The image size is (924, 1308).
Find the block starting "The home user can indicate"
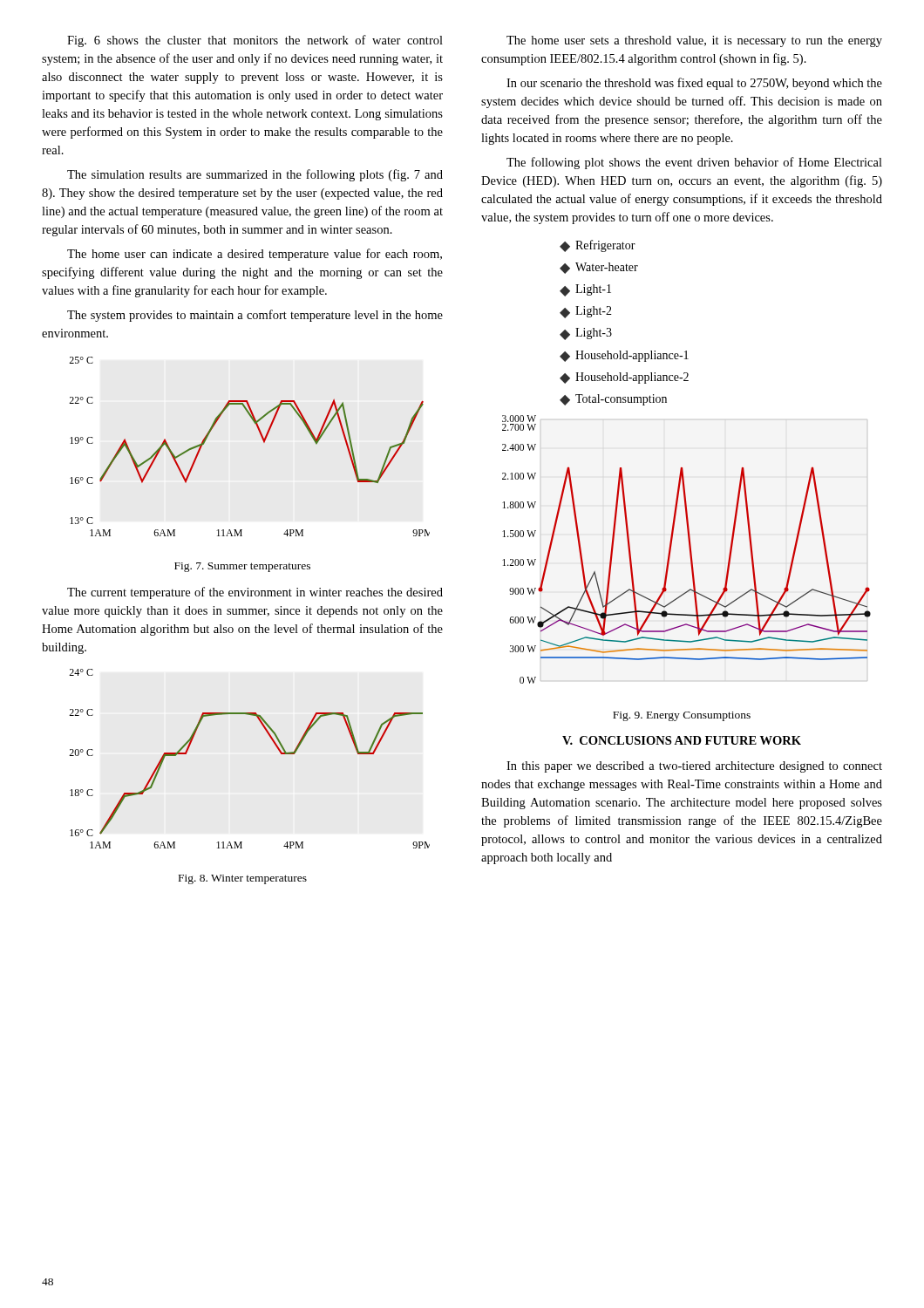click(242, 273)
